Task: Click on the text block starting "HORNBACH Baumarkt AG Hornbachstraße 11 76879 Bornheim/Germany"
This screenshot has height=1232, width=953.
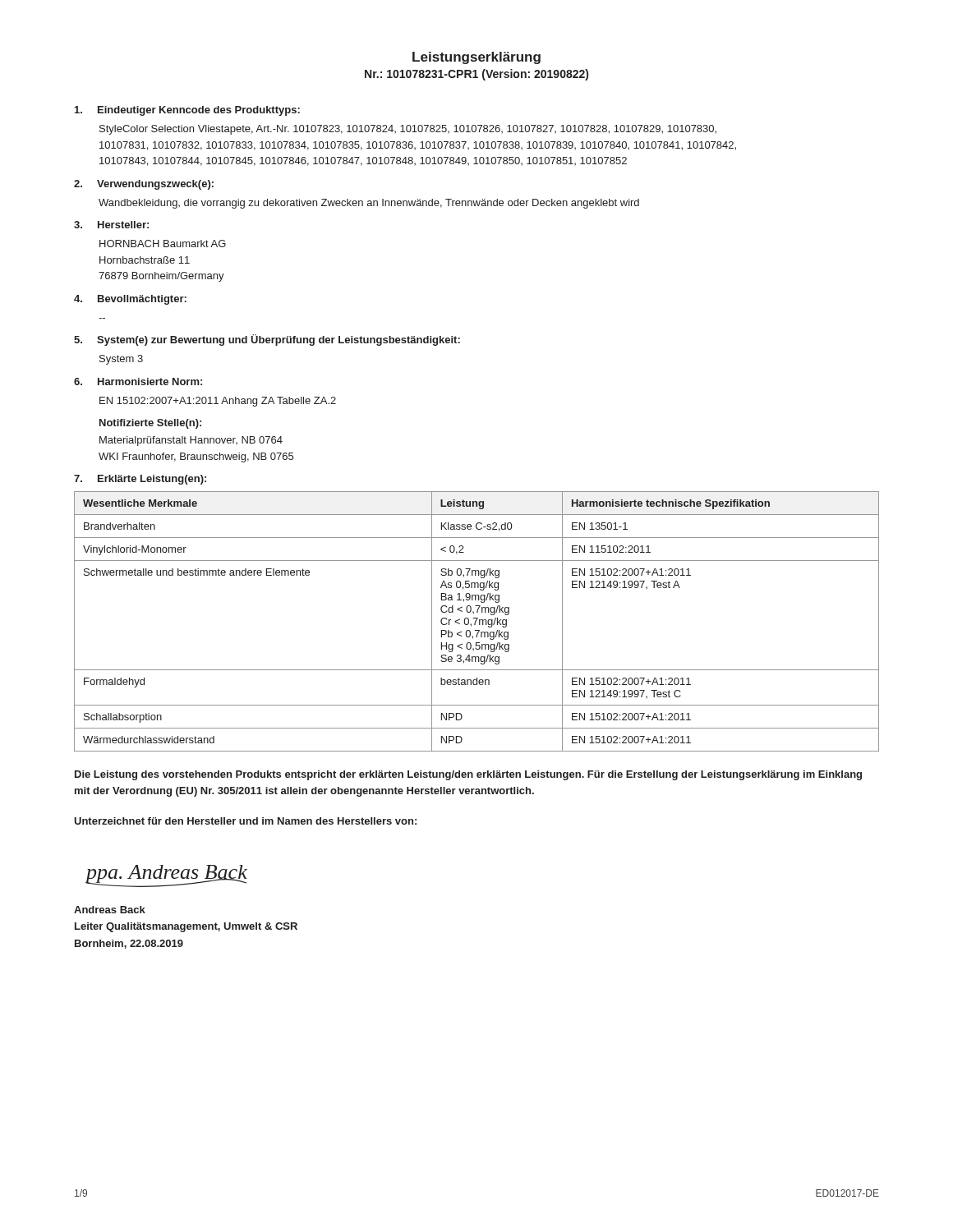Action: point(162,260)
